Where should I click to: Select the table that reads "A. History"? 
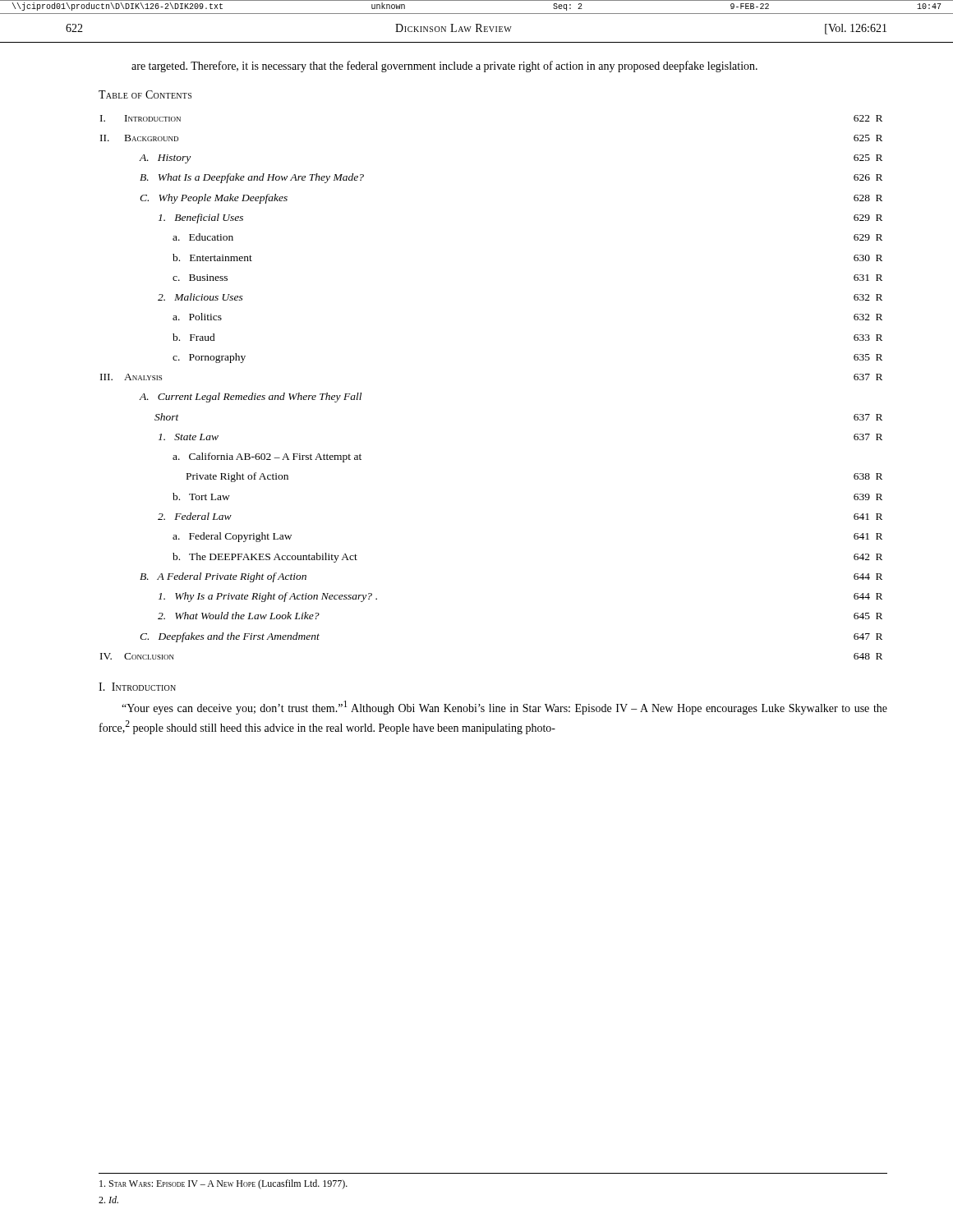(x=493, y=387)
